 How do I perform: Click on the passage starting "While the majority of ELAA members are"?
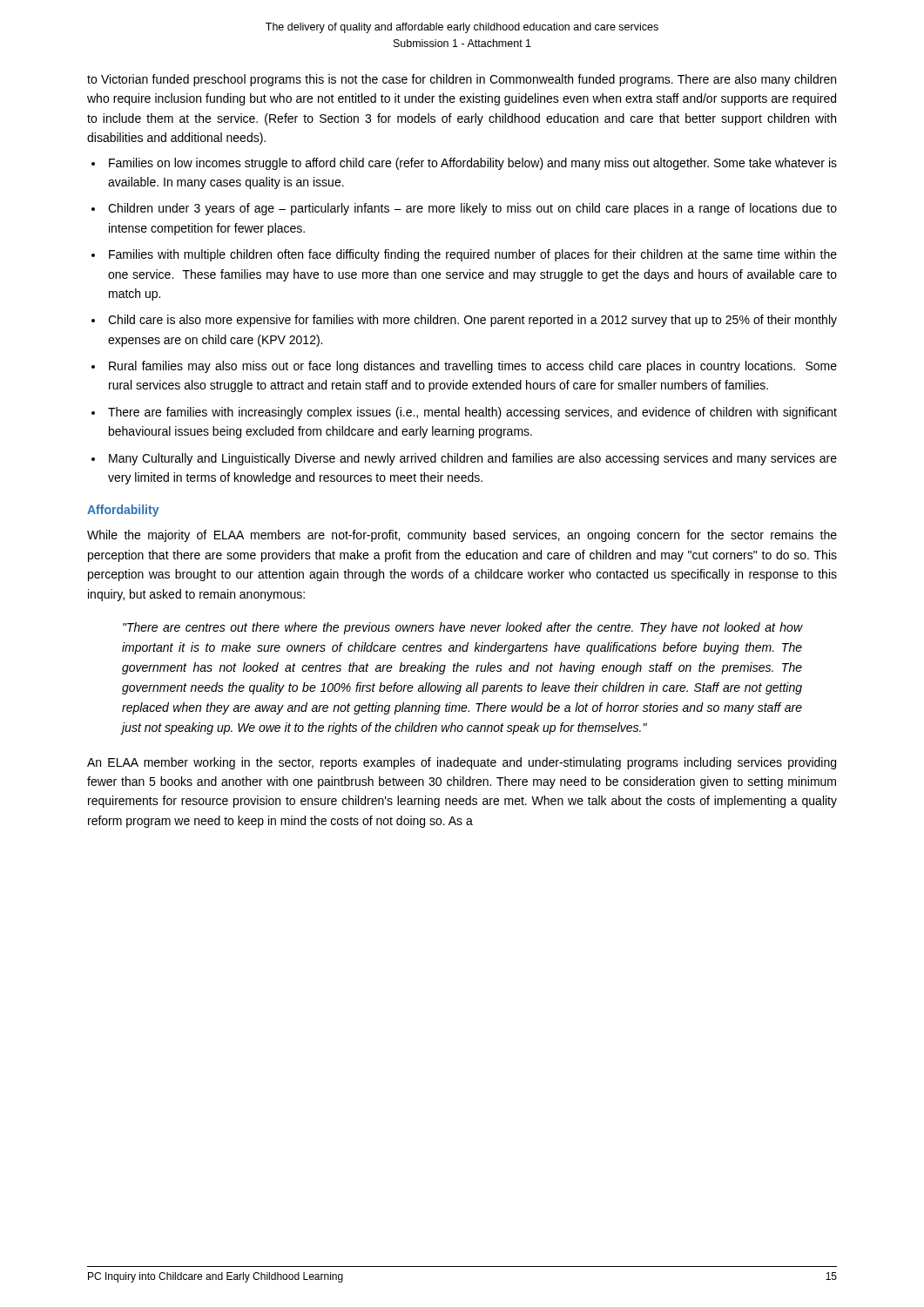(462, 565)
